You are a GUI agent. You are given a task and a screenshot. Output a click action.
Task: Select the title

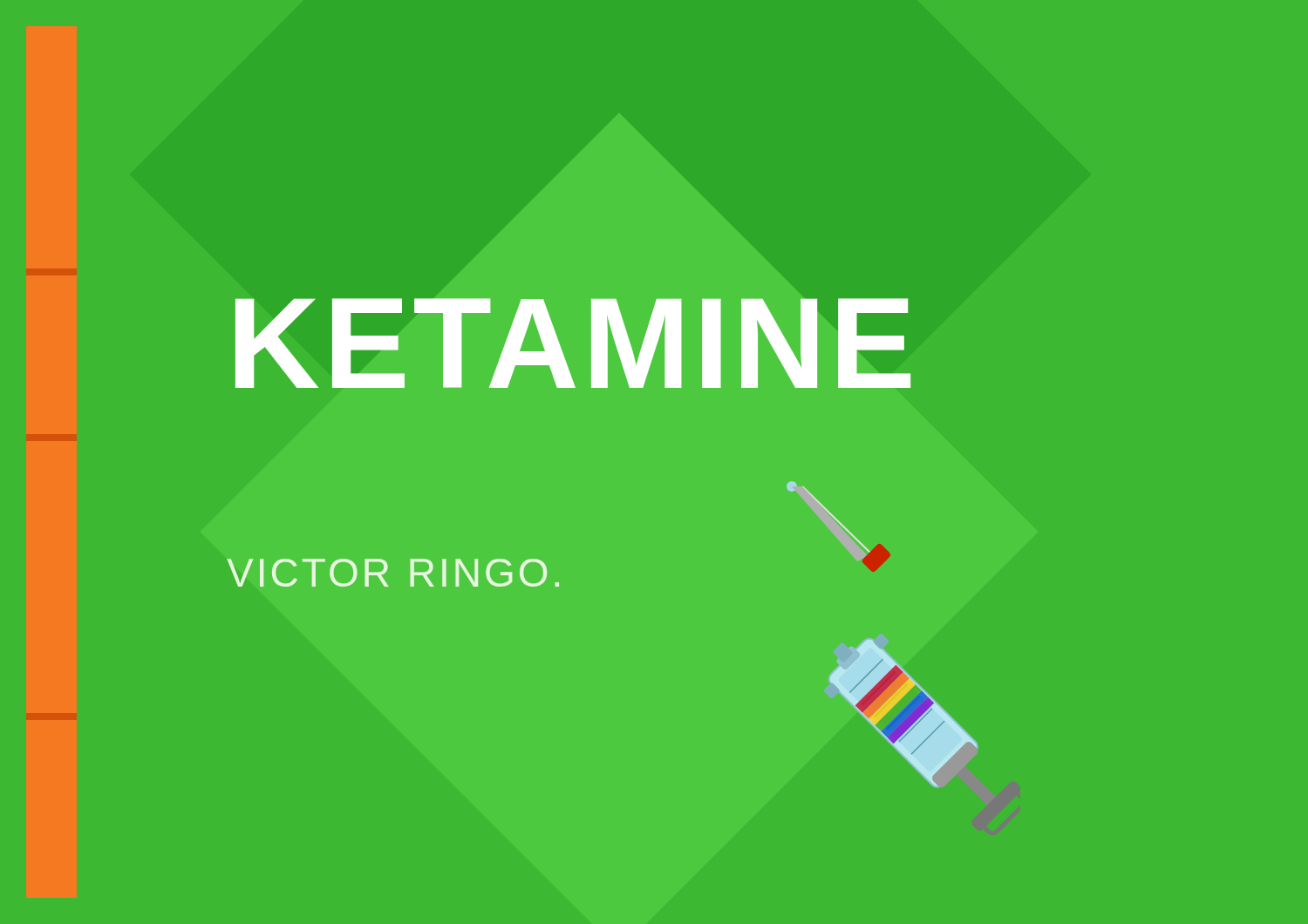[573, 343]
